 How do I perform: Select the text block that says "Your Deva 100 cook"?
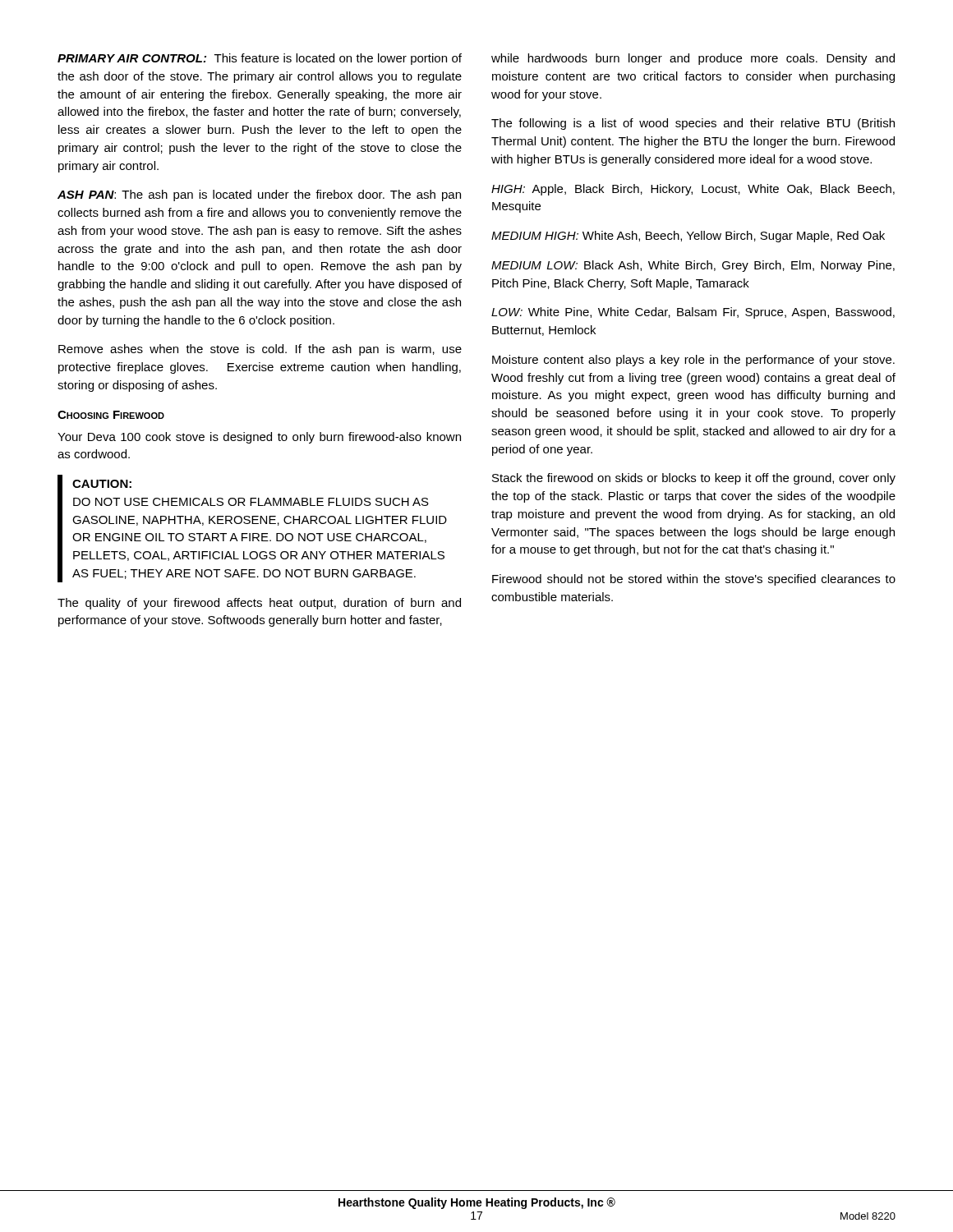click(260, 445)
